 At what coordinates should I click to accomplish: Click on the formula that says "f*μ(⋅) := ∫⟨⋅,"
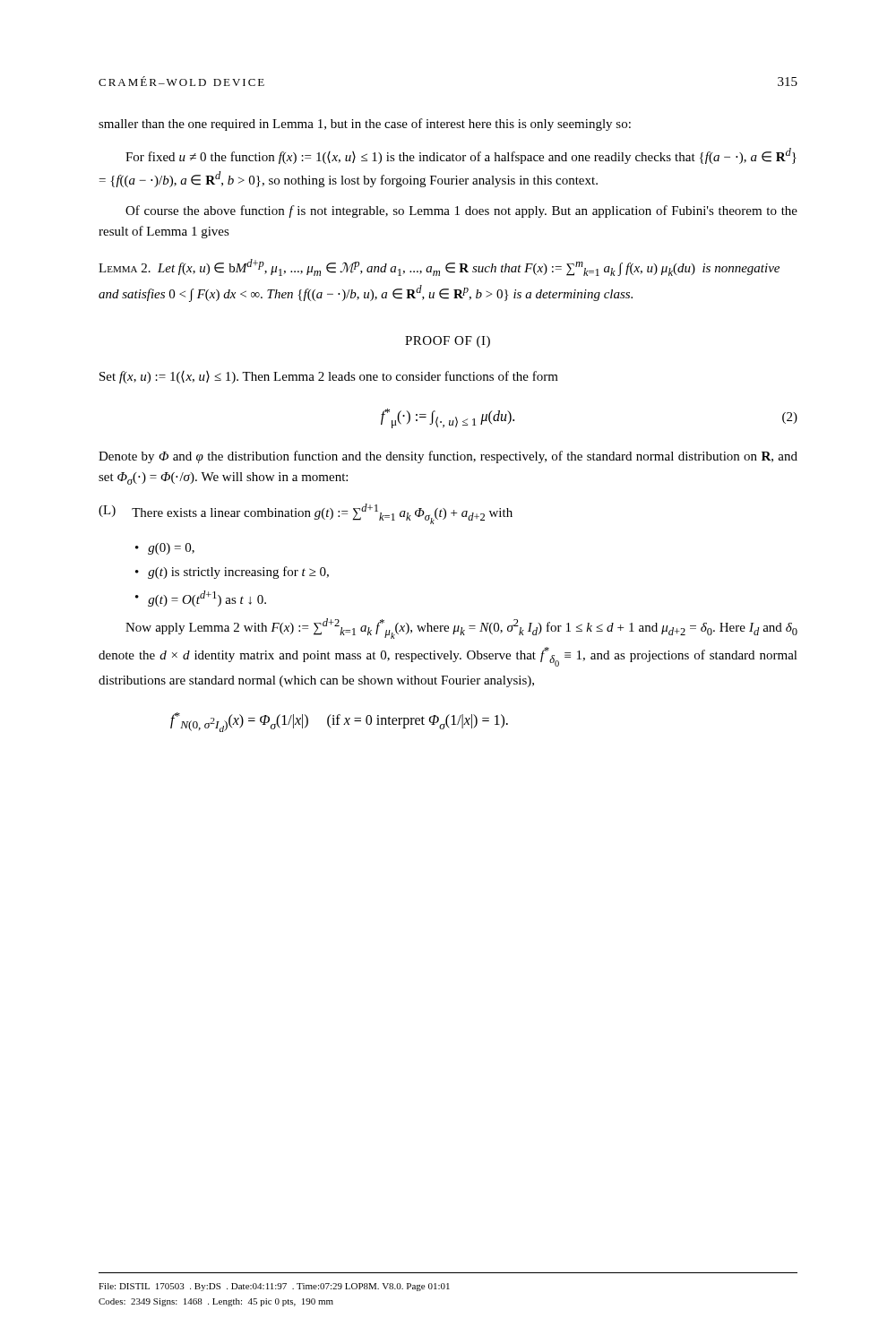tap(457, 418)
